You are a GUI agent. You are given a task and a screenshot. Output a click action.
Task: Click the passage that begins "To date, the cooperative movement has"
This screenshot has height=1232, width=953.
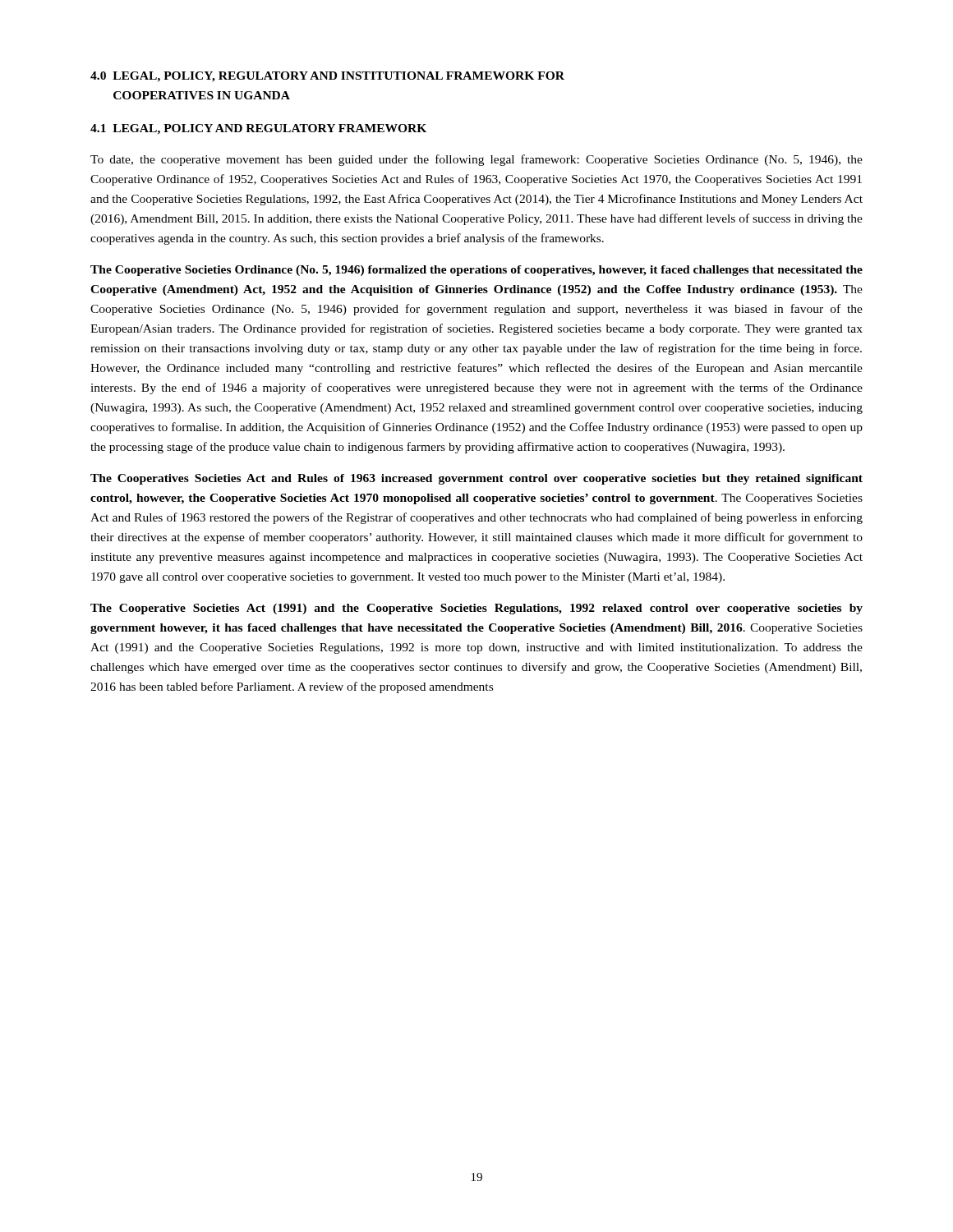[x=476, y=198]
